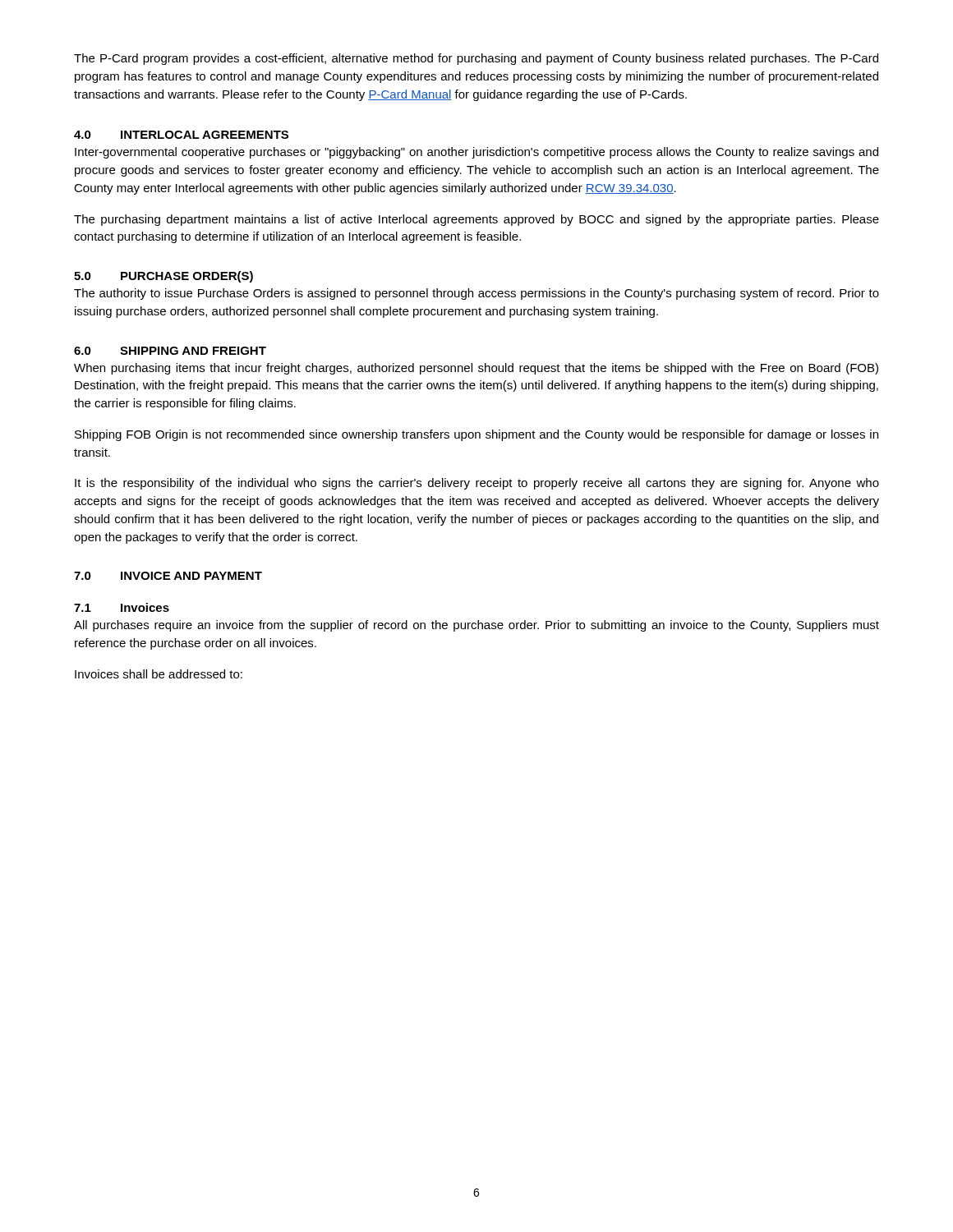Find "7.0 INVOICE AND PAYMENT" on this page
This screenshot has height=1232, width=953.
pyautogui.click(x=168, y=576)
